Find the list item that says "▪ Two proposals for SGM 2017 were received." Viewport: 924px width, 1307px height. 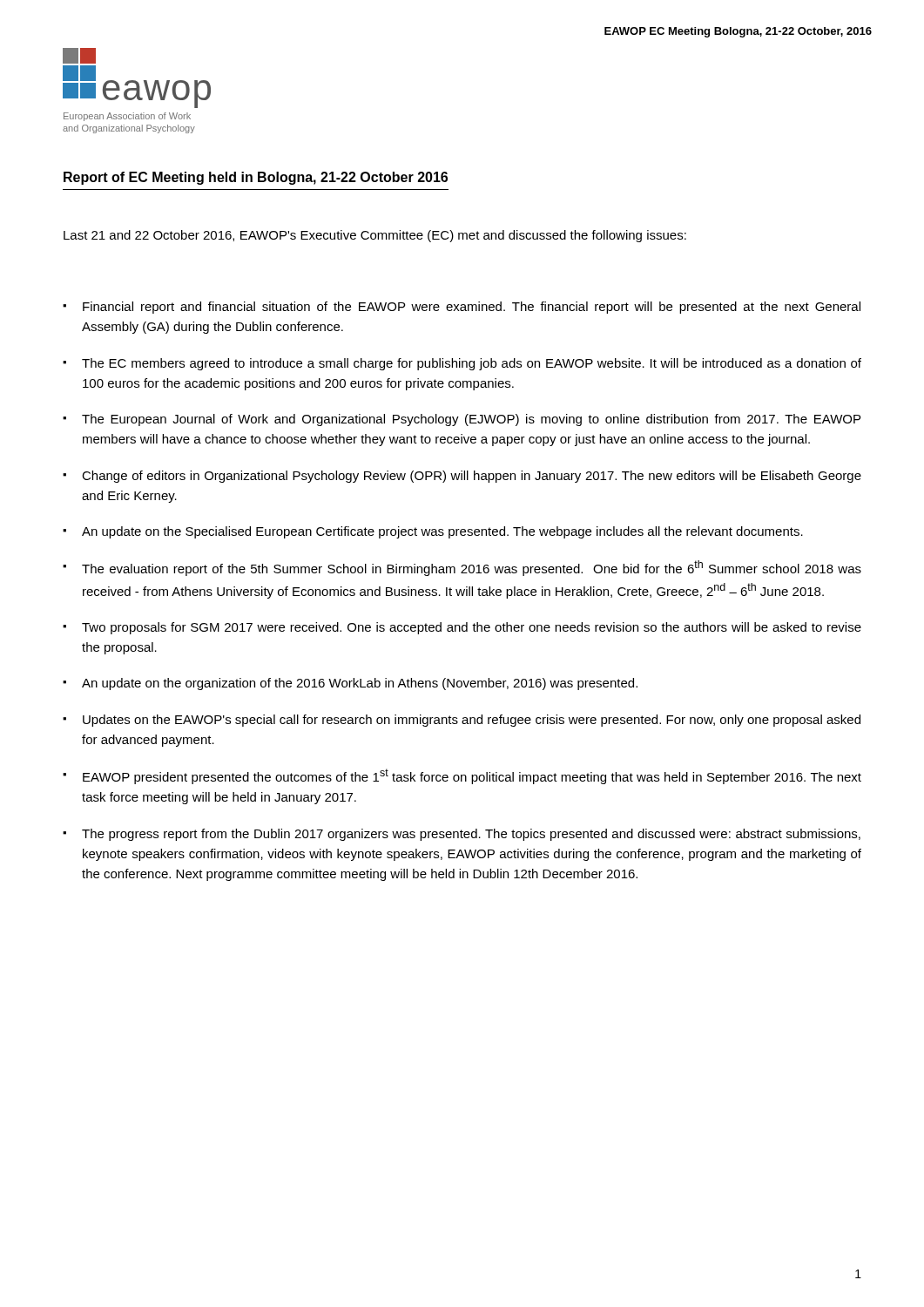462,637
